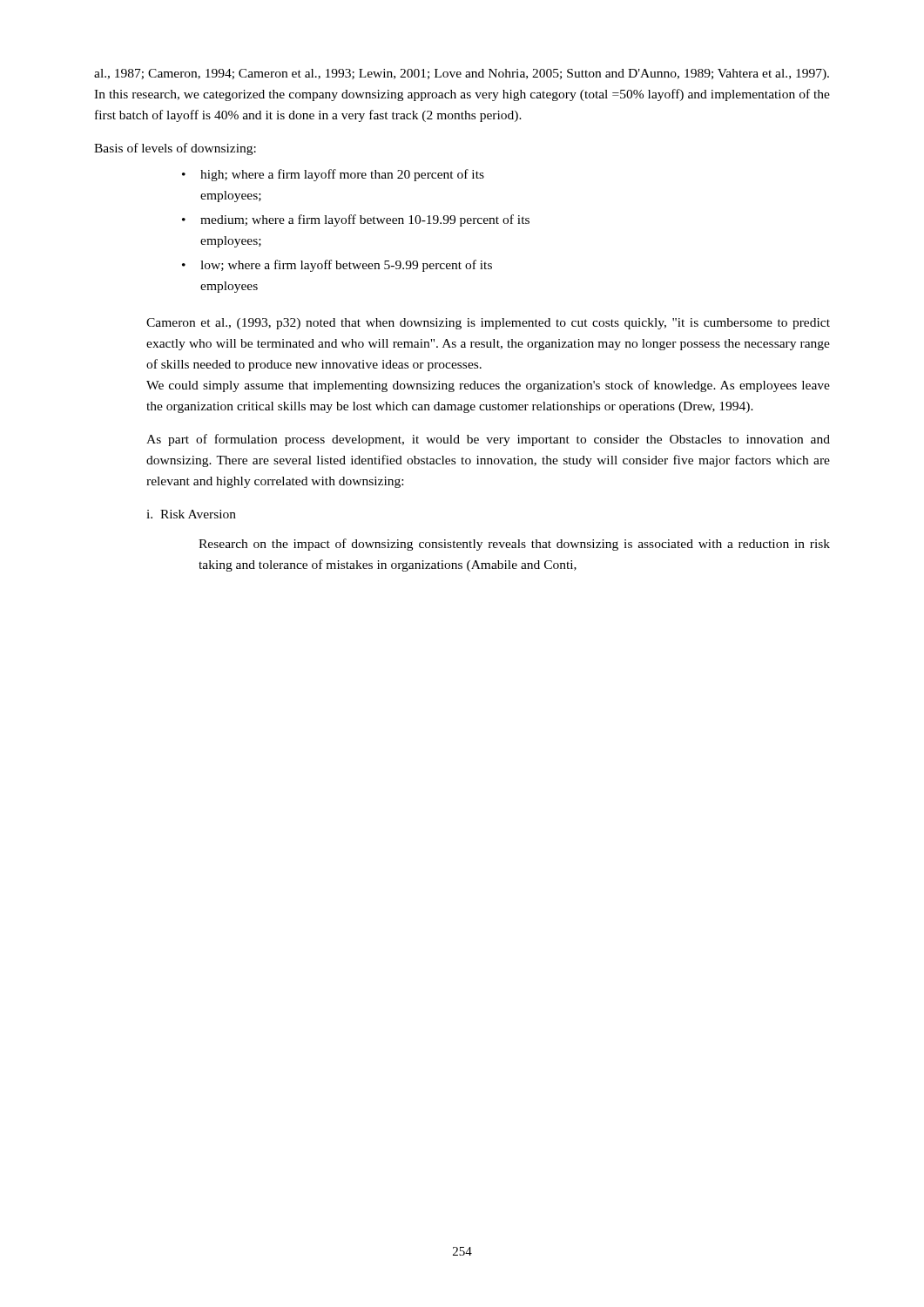This screenshot has height=1307, width=924.
Task: Navigate to the text starting "low; where a firm layoff between"
Action: (x=346, y=275)
